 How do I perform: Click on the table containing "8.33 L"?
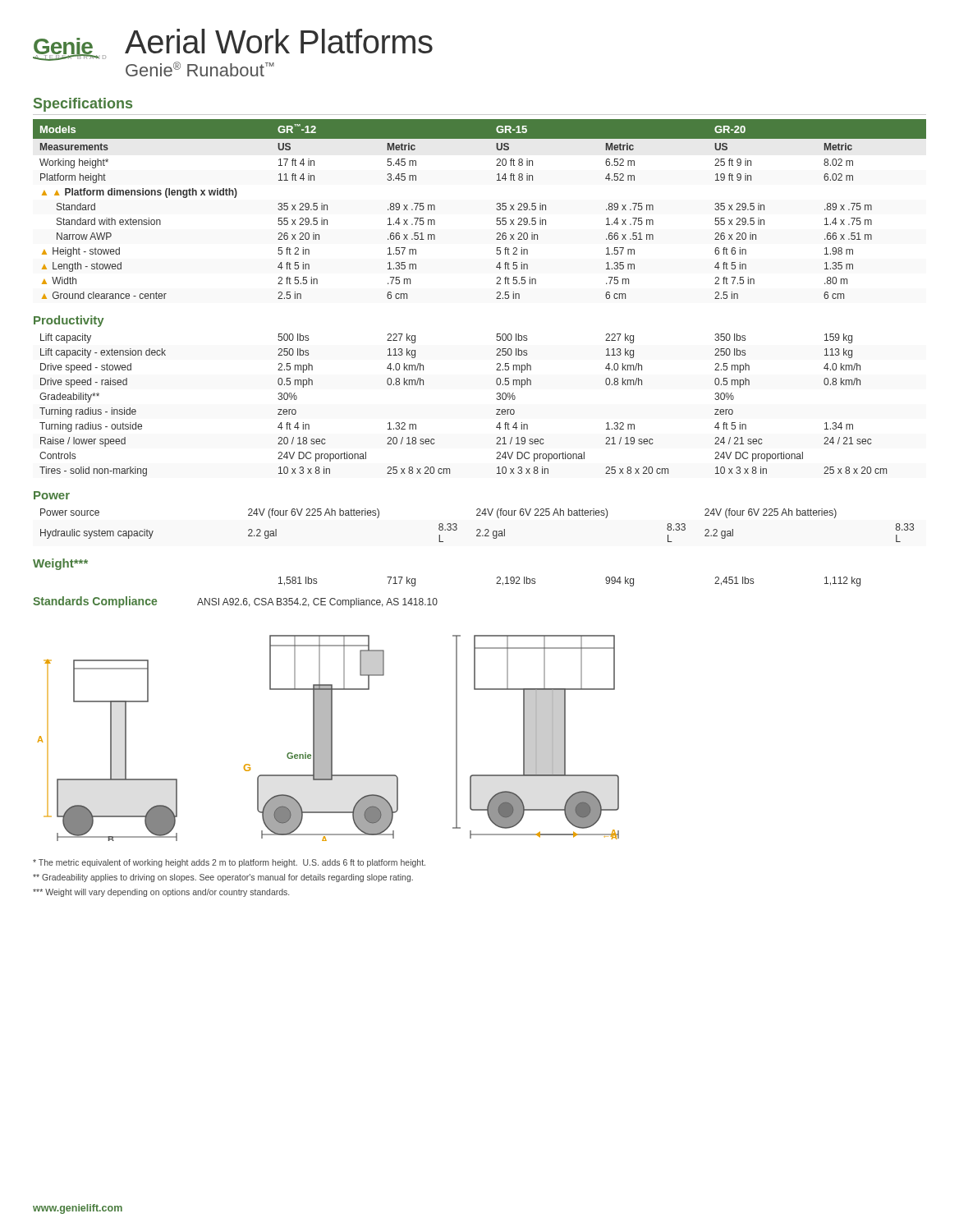tap(480, 526)
